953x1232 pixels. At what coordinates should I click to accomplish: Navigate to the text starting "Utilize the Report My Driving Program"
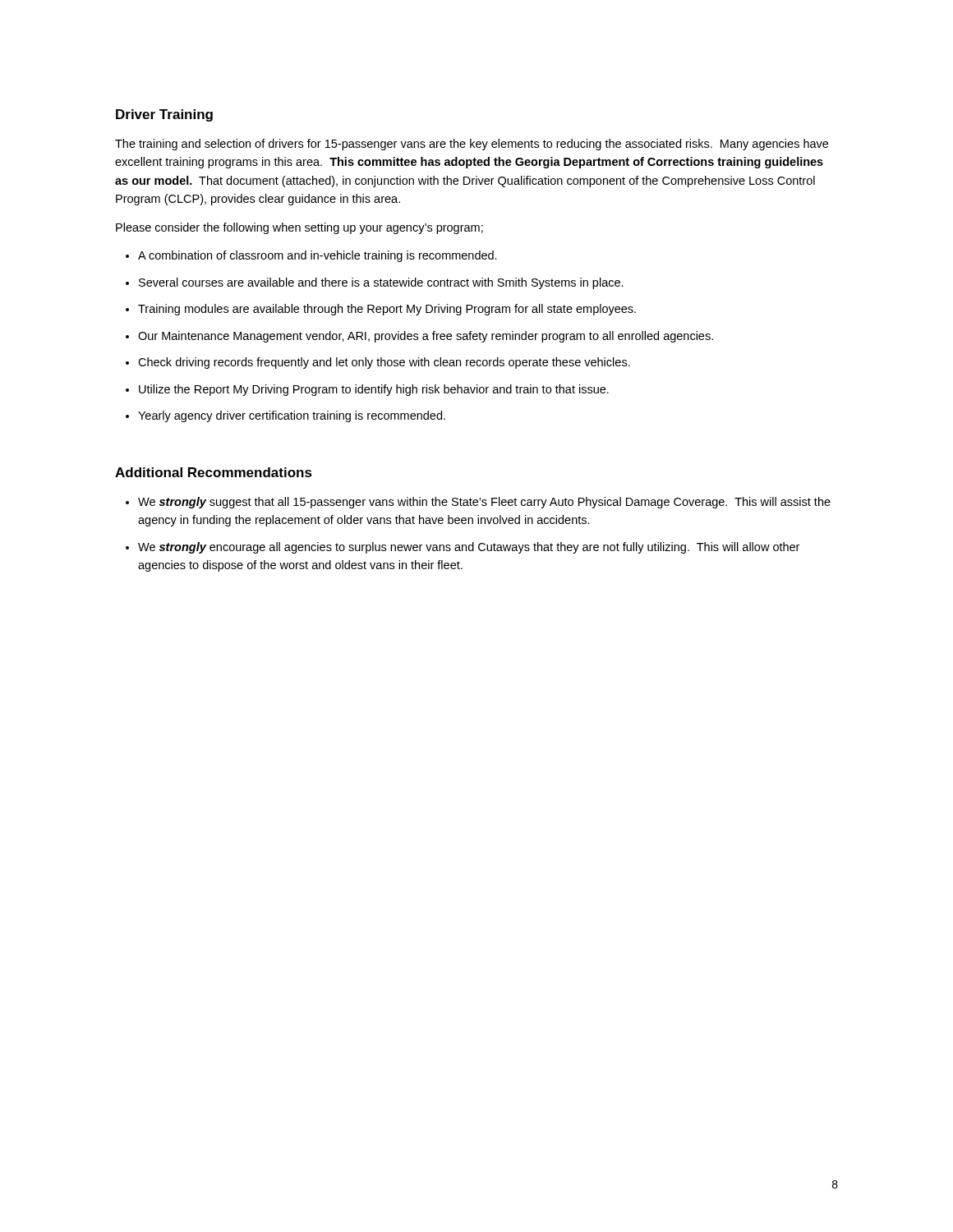point(374,389)
